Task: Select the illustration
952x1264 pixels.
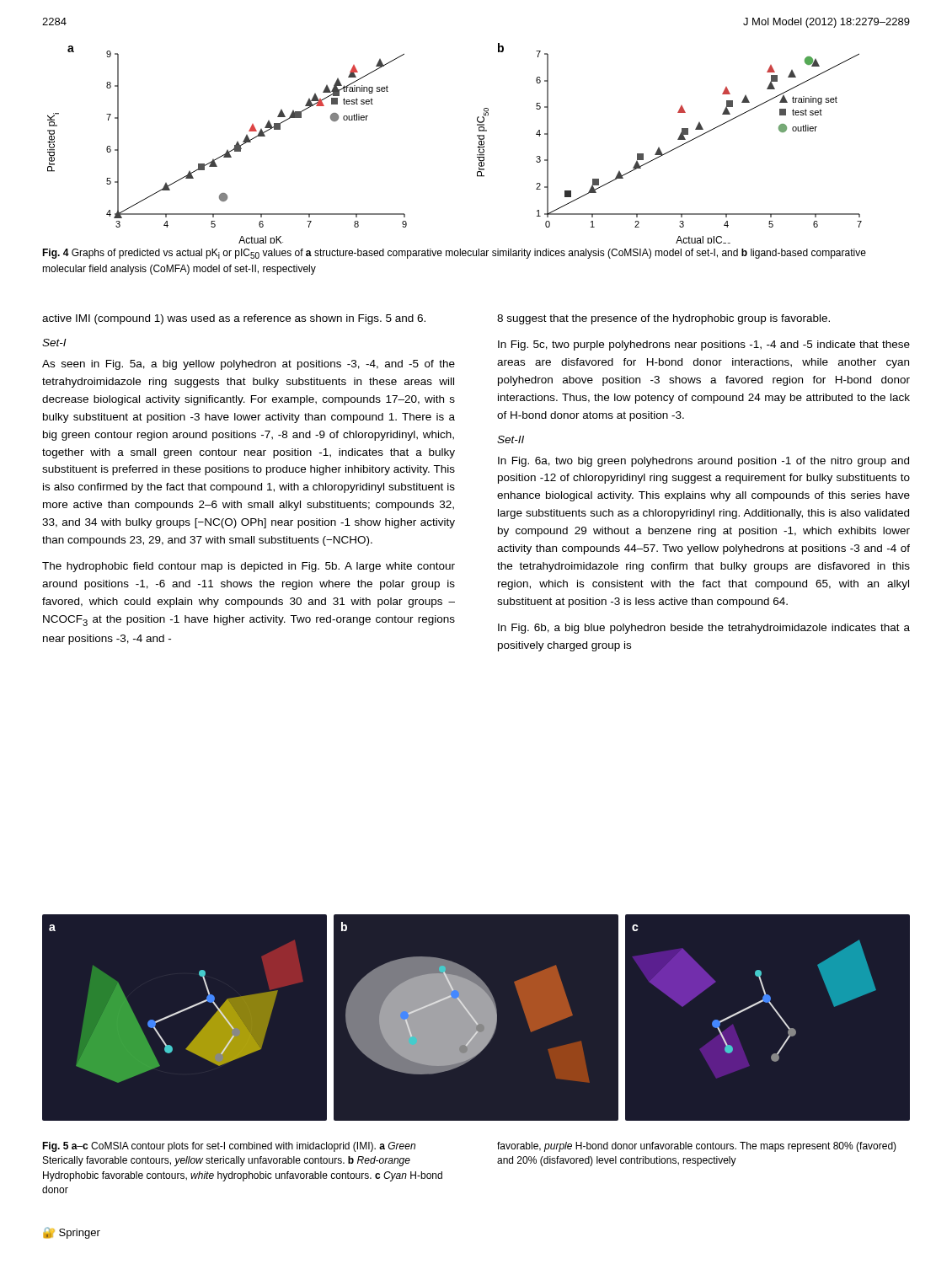Action: pos(476,1022)
